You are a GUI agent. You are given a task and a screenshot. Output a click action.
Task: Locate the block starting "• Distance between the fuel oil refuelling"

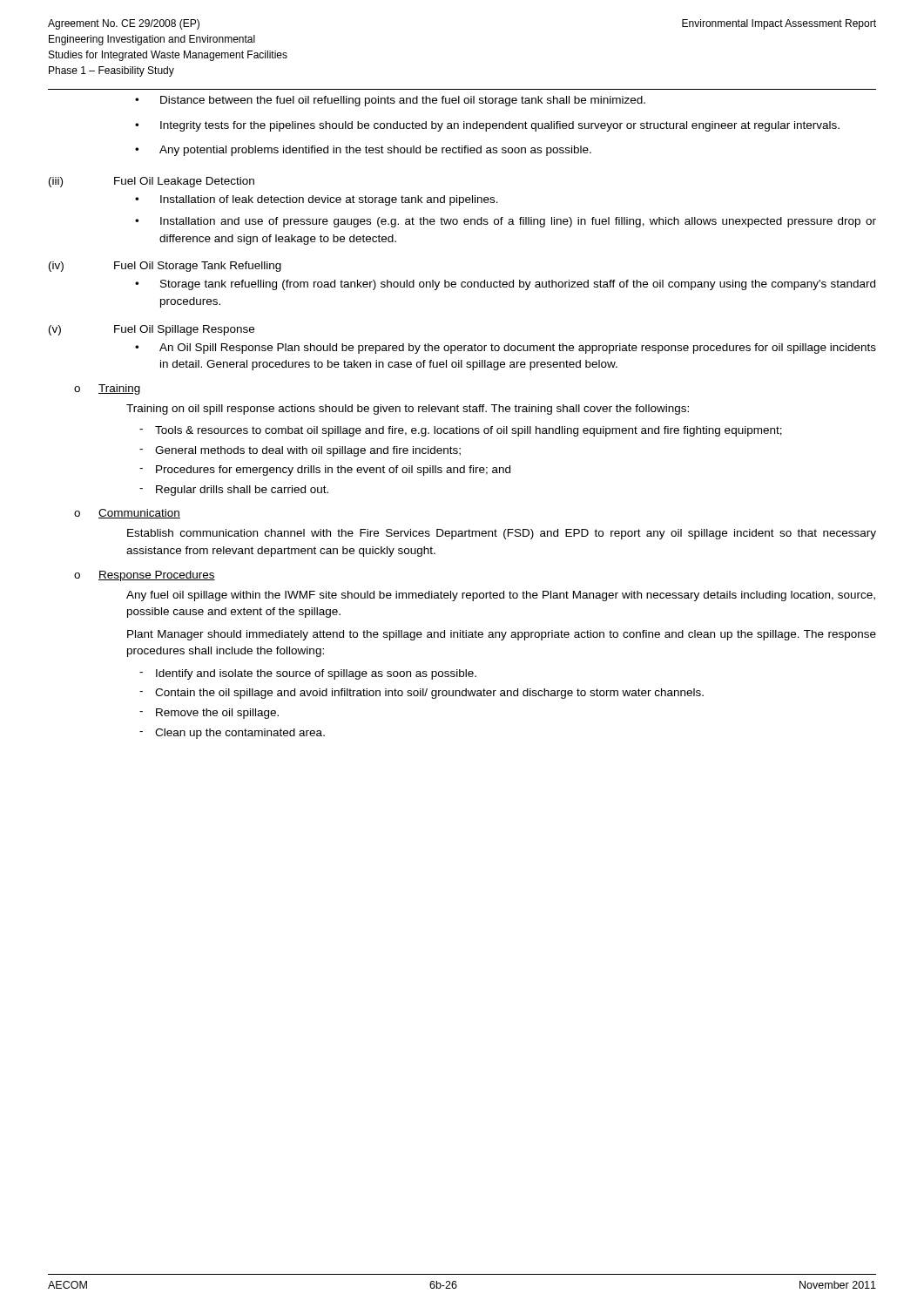[501, 100]
